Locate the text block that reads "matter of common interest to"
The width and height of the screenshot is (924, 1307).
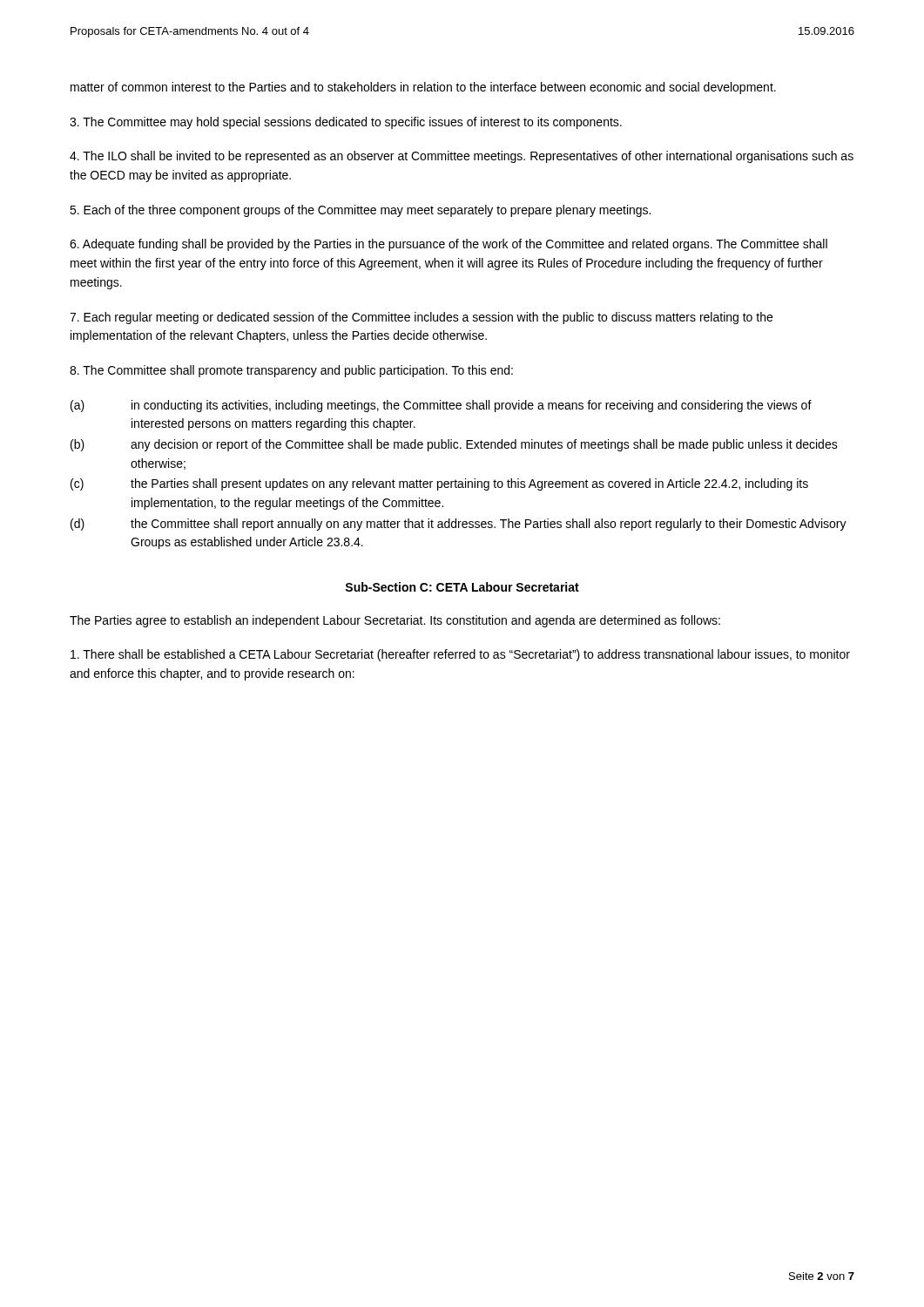coord(423,87)
